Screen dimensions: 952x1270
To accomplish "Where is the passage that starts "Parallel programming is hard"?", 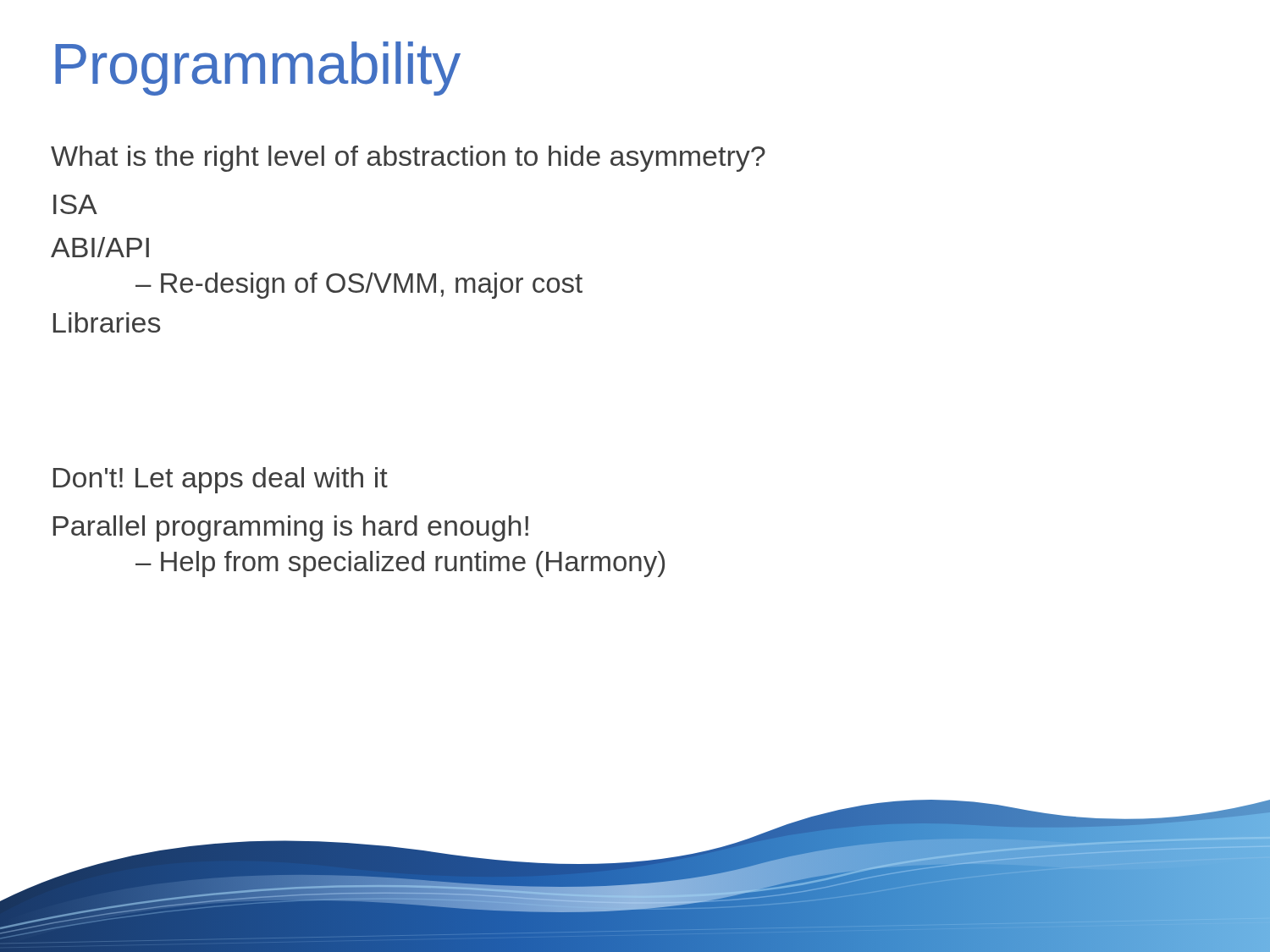I will [x=291, y=526].
